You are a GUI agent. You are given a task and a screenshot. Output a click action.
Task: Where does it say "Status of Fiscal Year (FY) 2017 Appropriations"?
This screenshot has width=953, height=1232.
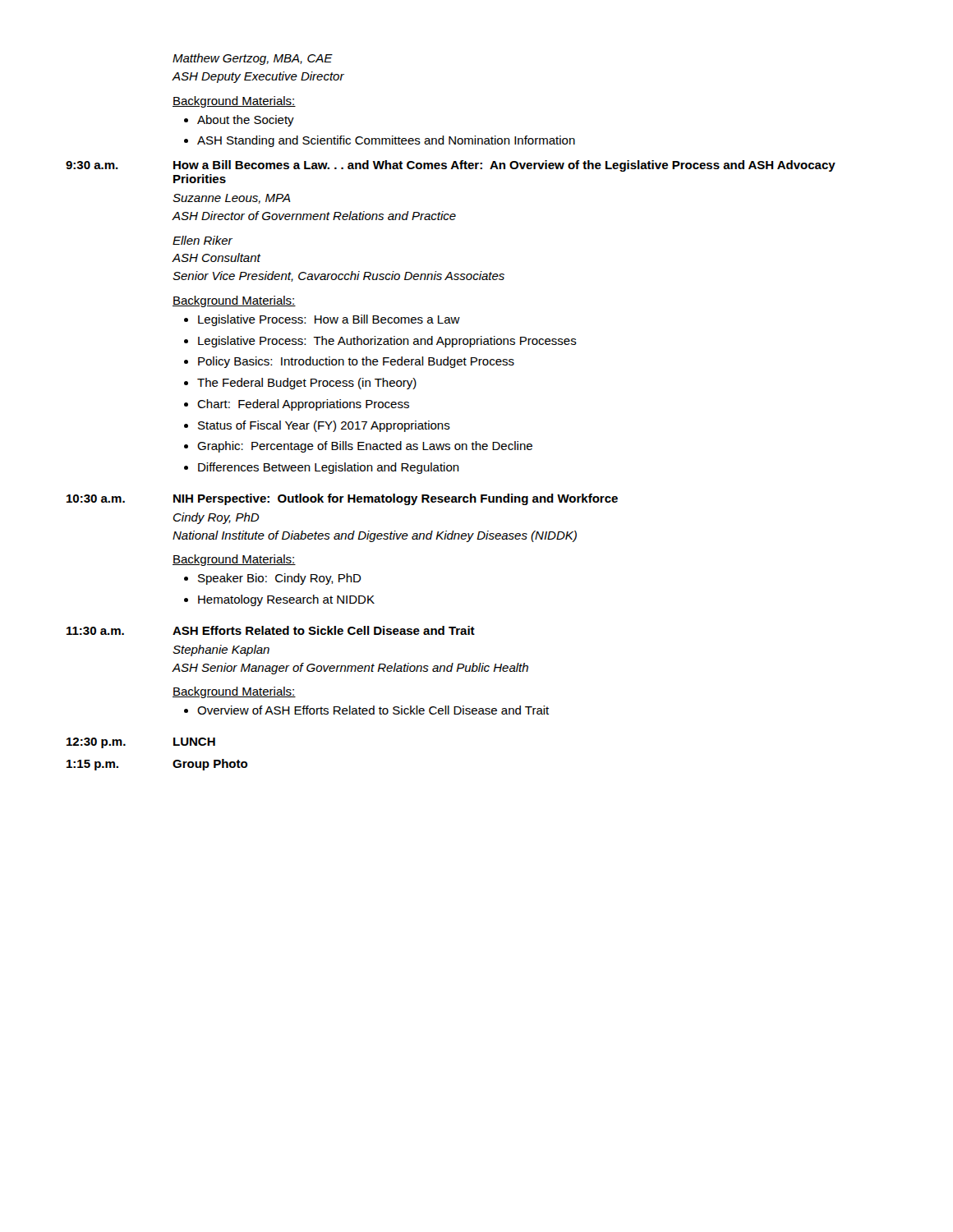pos(324,425)
